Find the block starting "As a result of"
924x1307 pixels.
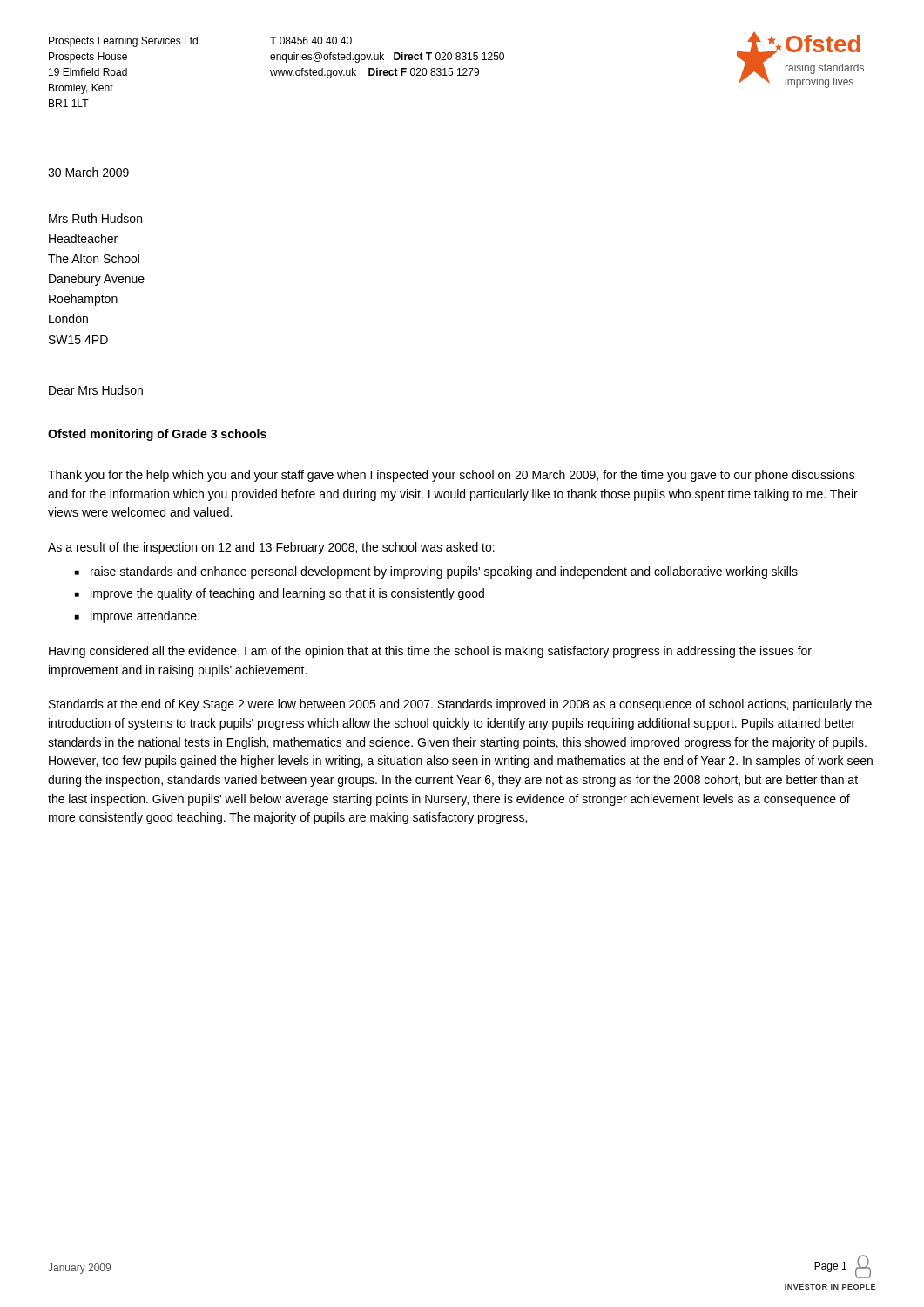(272, 547)
